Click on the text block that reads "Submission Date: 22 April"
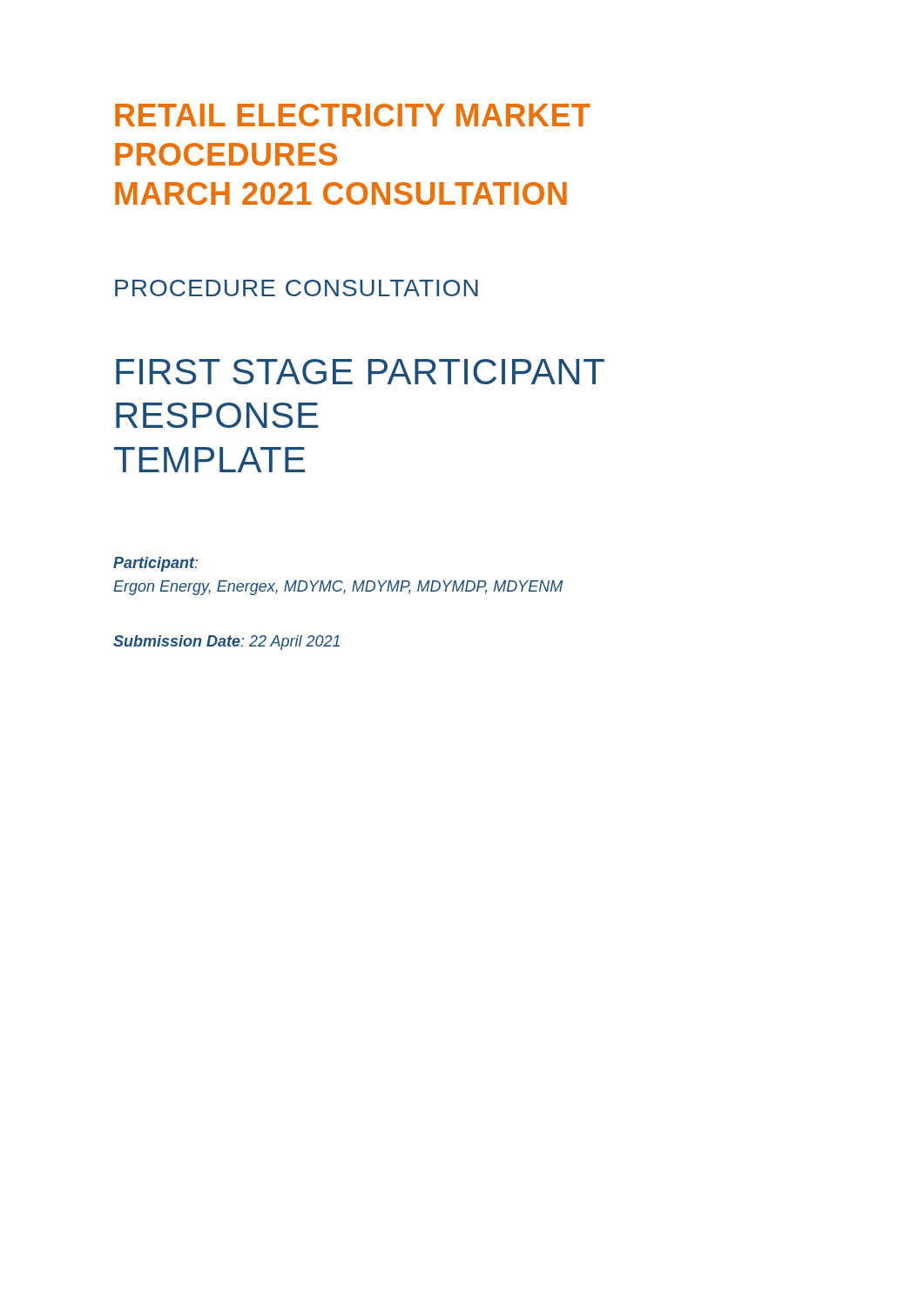The width and height of the screenshot is (924, 1307). pos(226,643)
